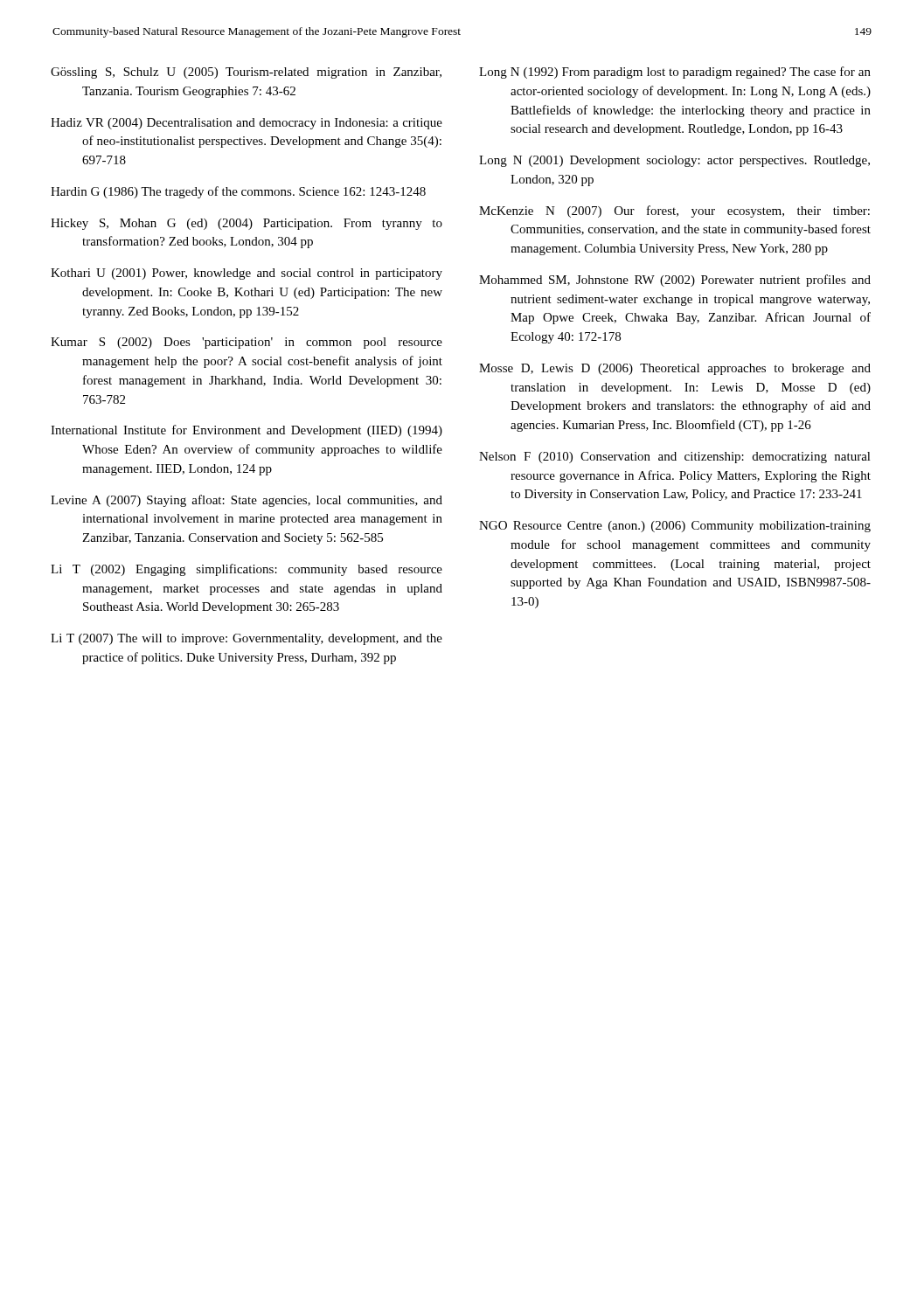Find the list item containing "NGO Resource Centre (anon.) (2006) Community mobilization-training"

675,563
